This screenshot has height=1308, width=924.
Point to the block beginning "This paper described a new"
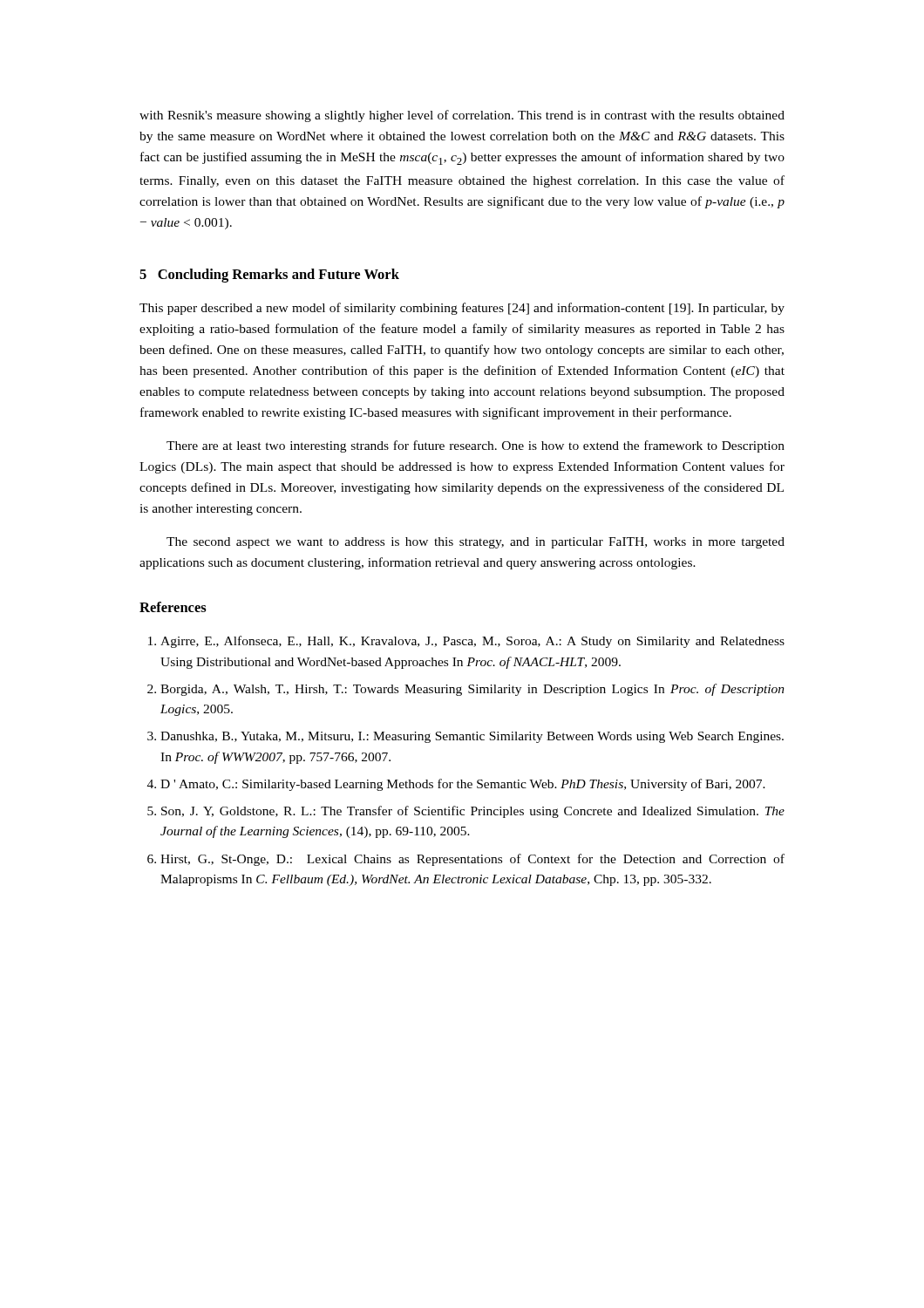(462, 360)
